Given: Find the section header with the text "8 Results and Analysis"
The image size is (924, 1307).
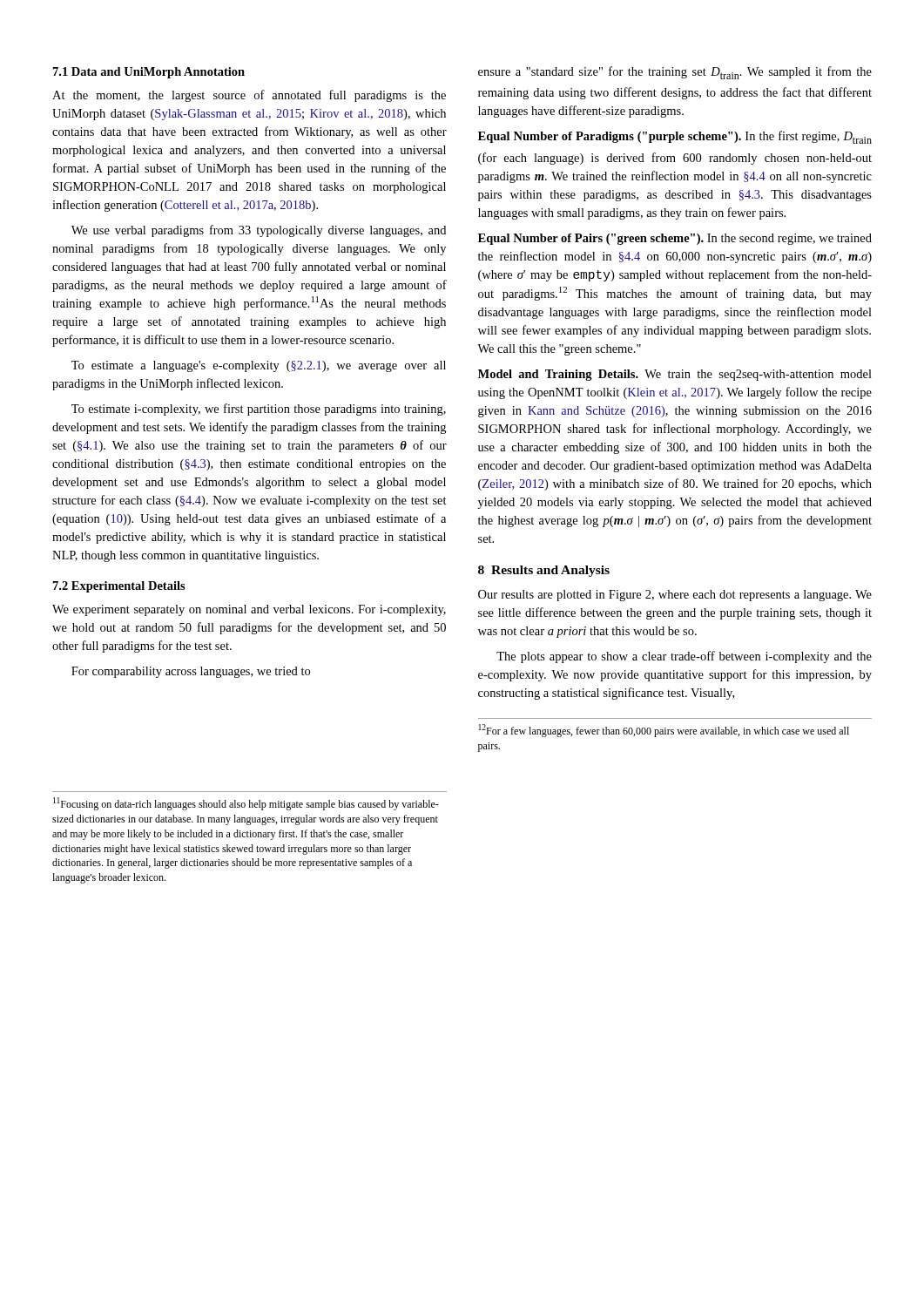Looking at the screenshot, I should tap(544, 570).
